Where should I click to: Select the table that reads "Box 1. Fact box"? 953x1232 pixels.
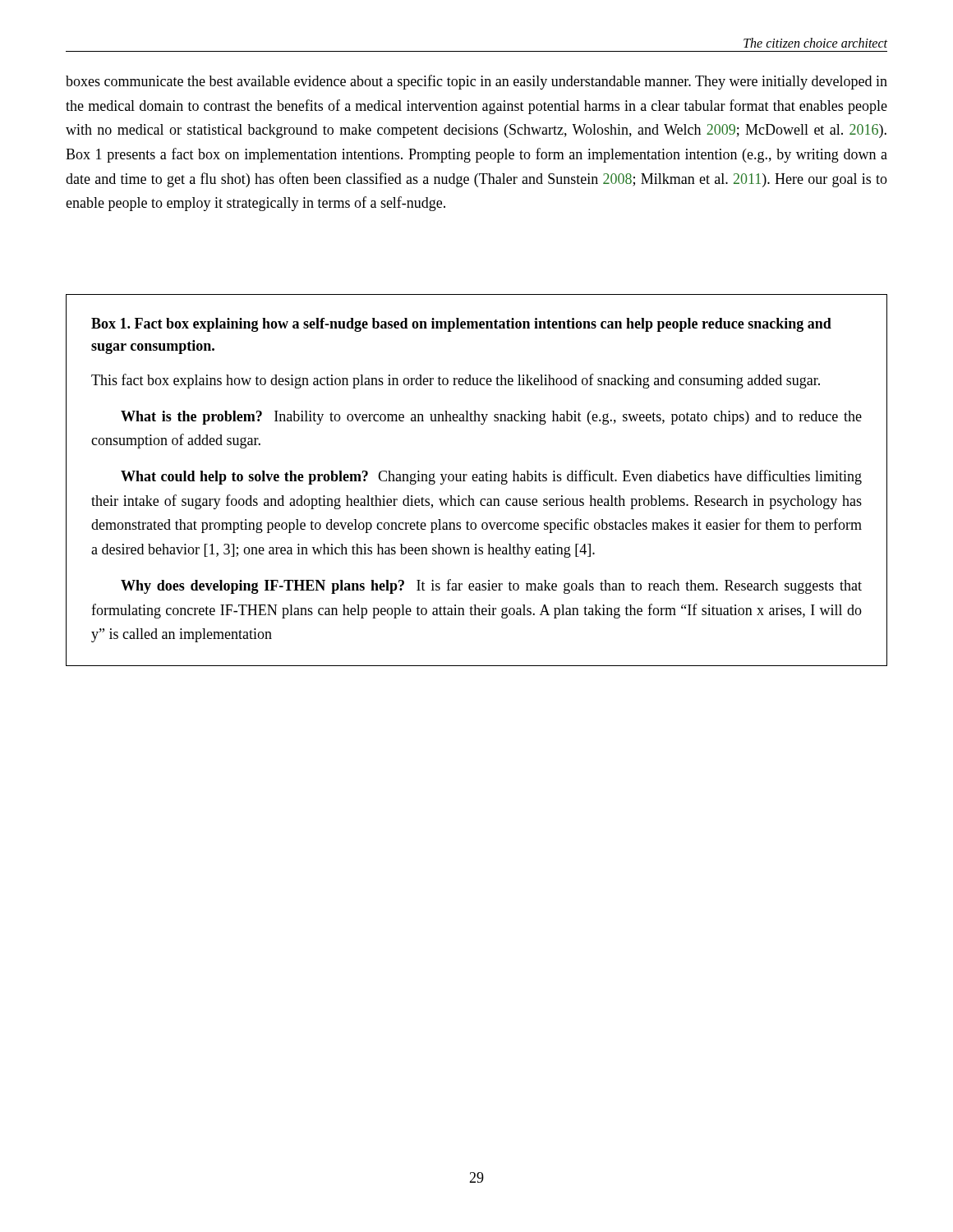pos(476,480)
